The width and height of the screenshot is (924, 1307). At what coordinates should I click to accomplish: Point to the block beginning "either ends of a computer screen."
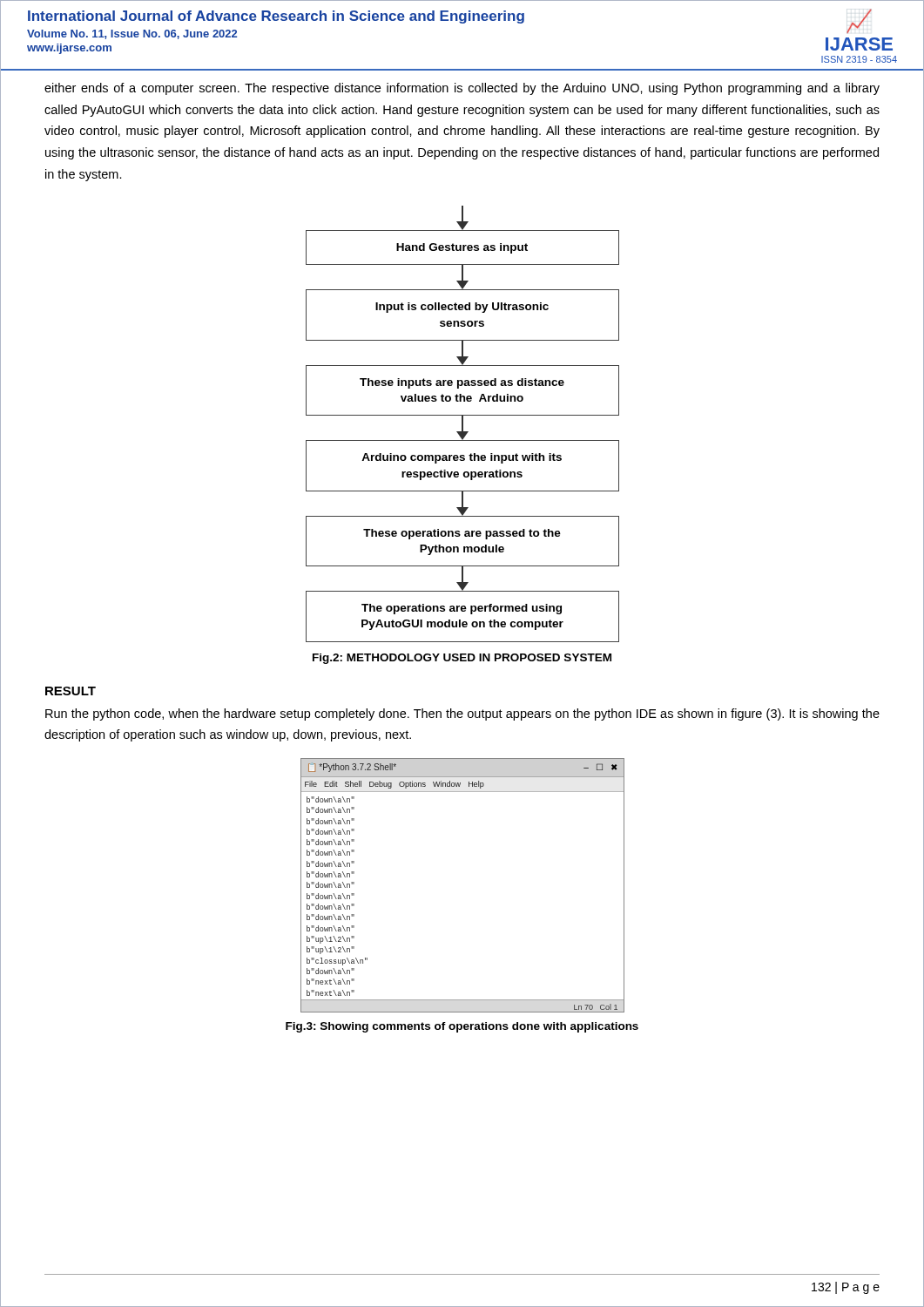tap(462, 131)
